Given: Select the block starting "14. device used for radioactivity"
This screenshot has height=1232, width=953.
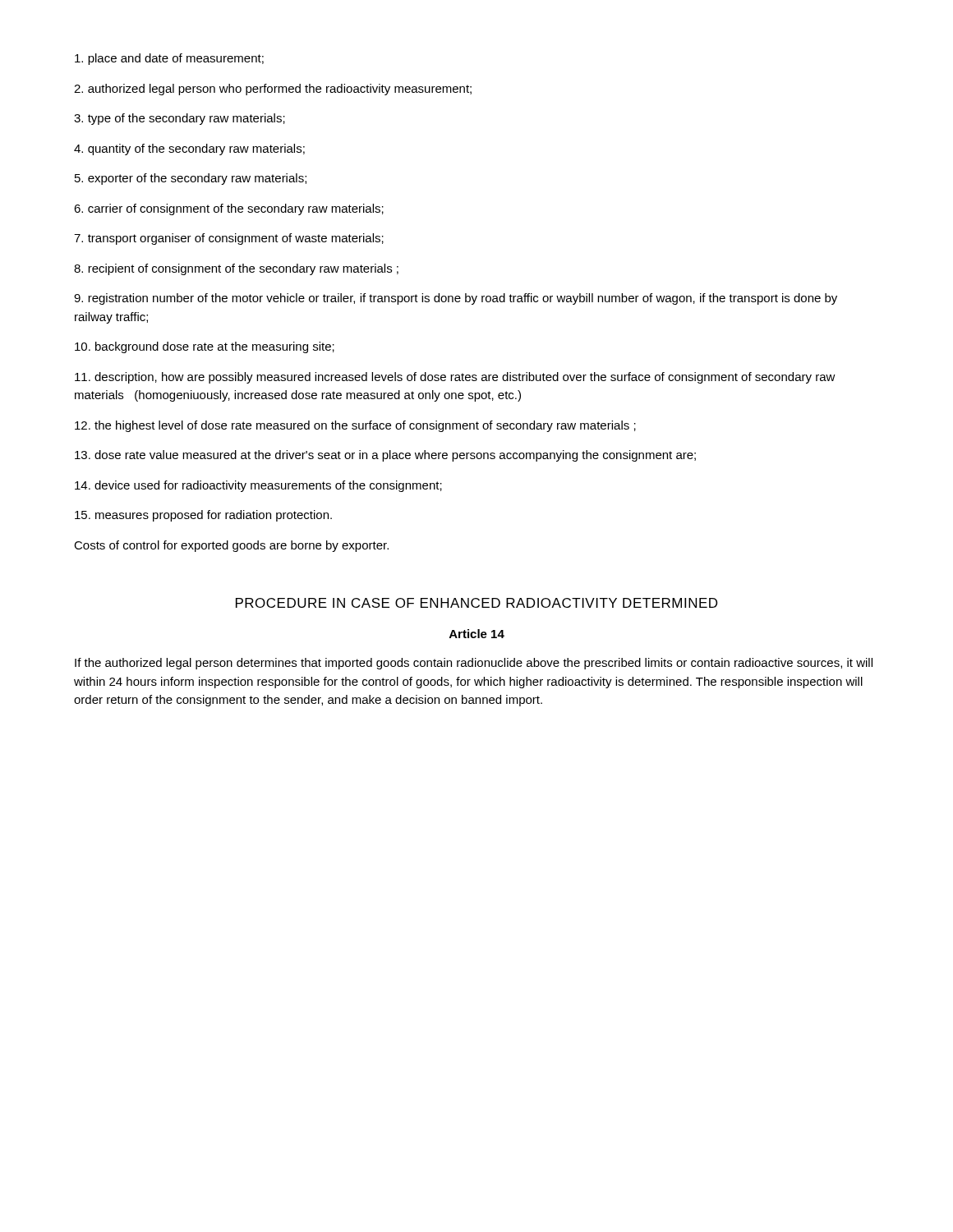Looking at the screenshot, I should pos(258,485).
